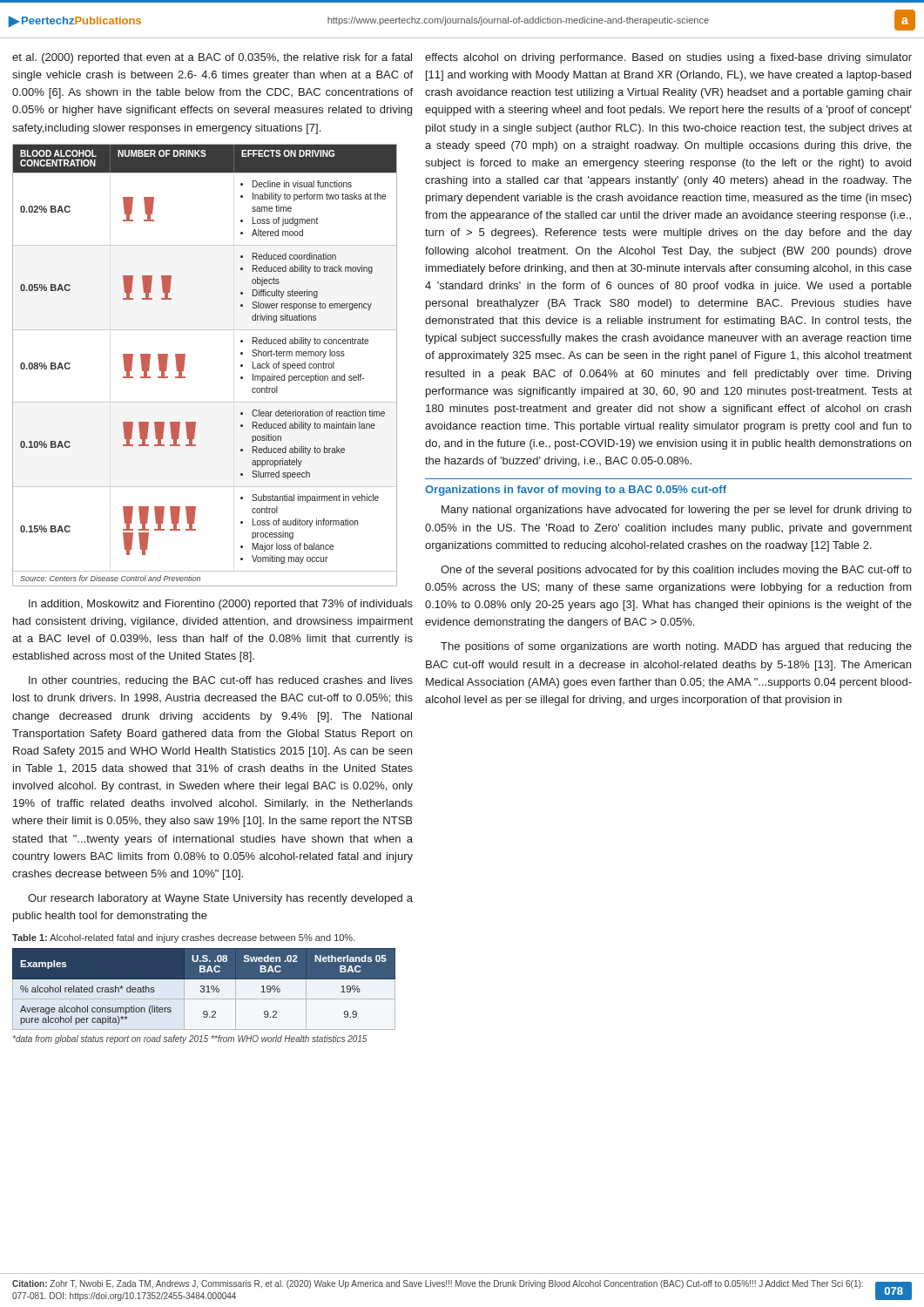Locate the text block that says "The positions of some organizations are worth noting."
Screen dimensions: 1307x924
pyautogui.click(x=668, y=673)
